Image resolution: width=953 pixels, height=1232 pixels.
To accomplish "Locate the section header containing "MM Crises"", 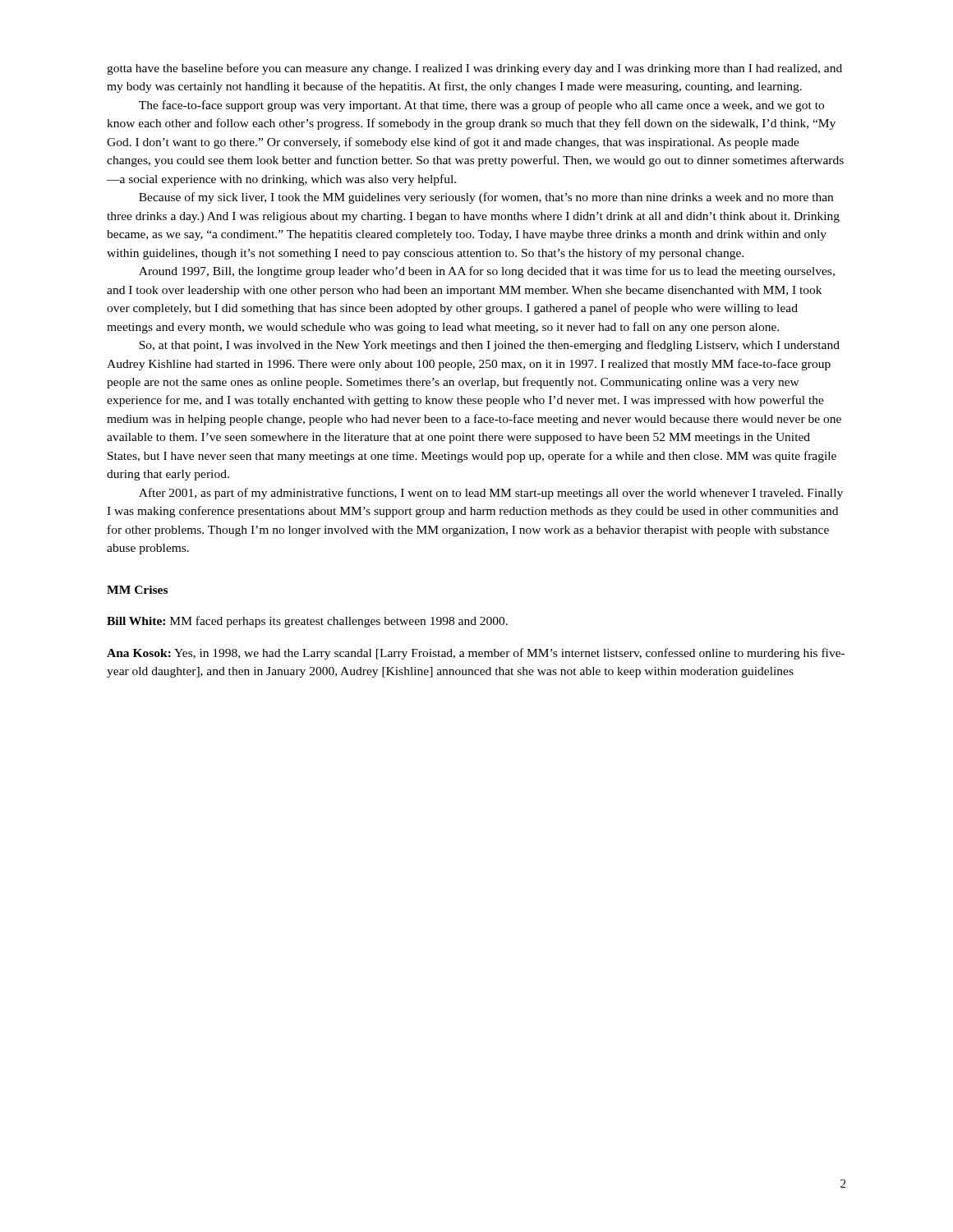I will coord(137,590).
